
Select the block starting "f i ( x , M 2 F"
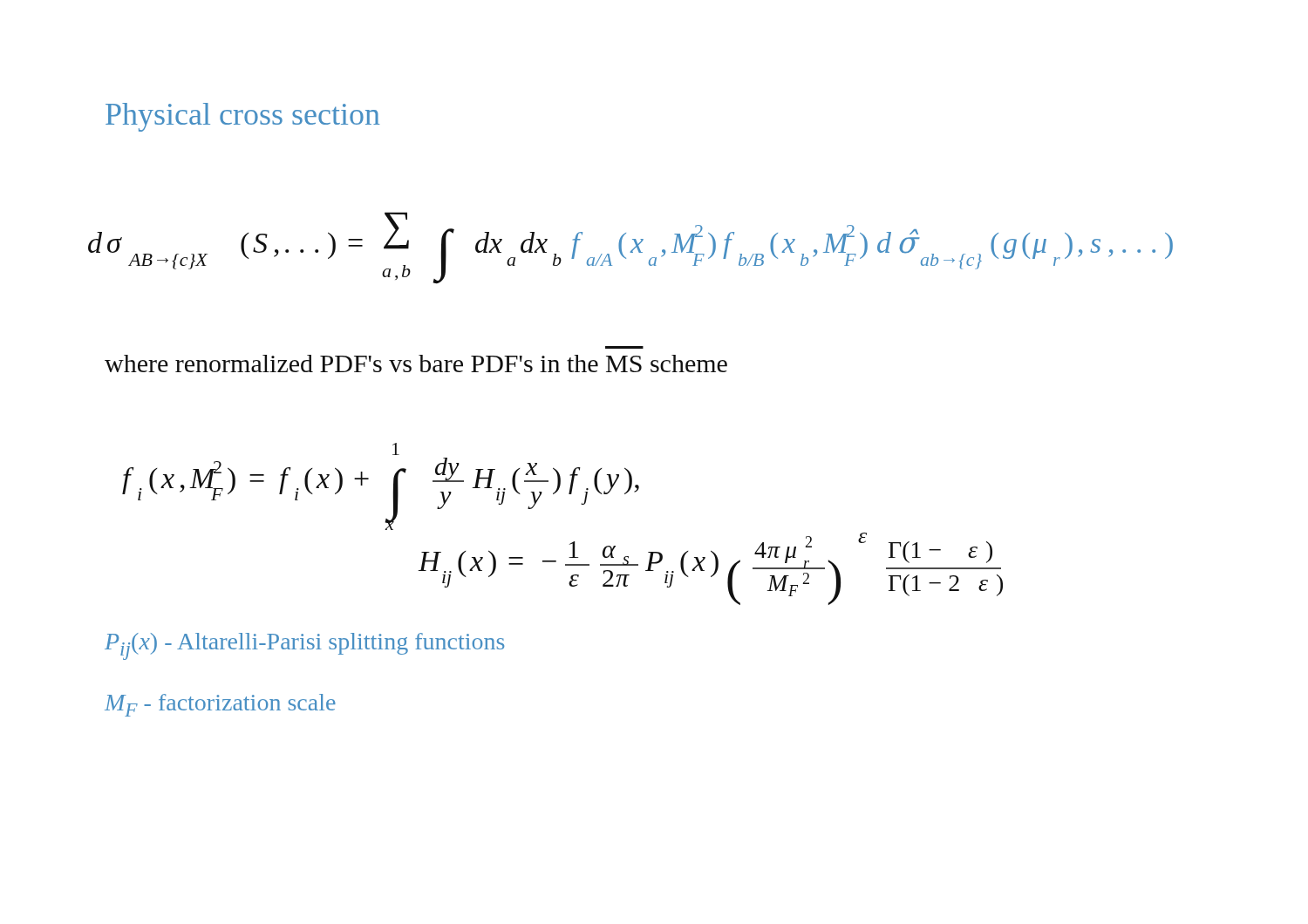coord(637,510)
